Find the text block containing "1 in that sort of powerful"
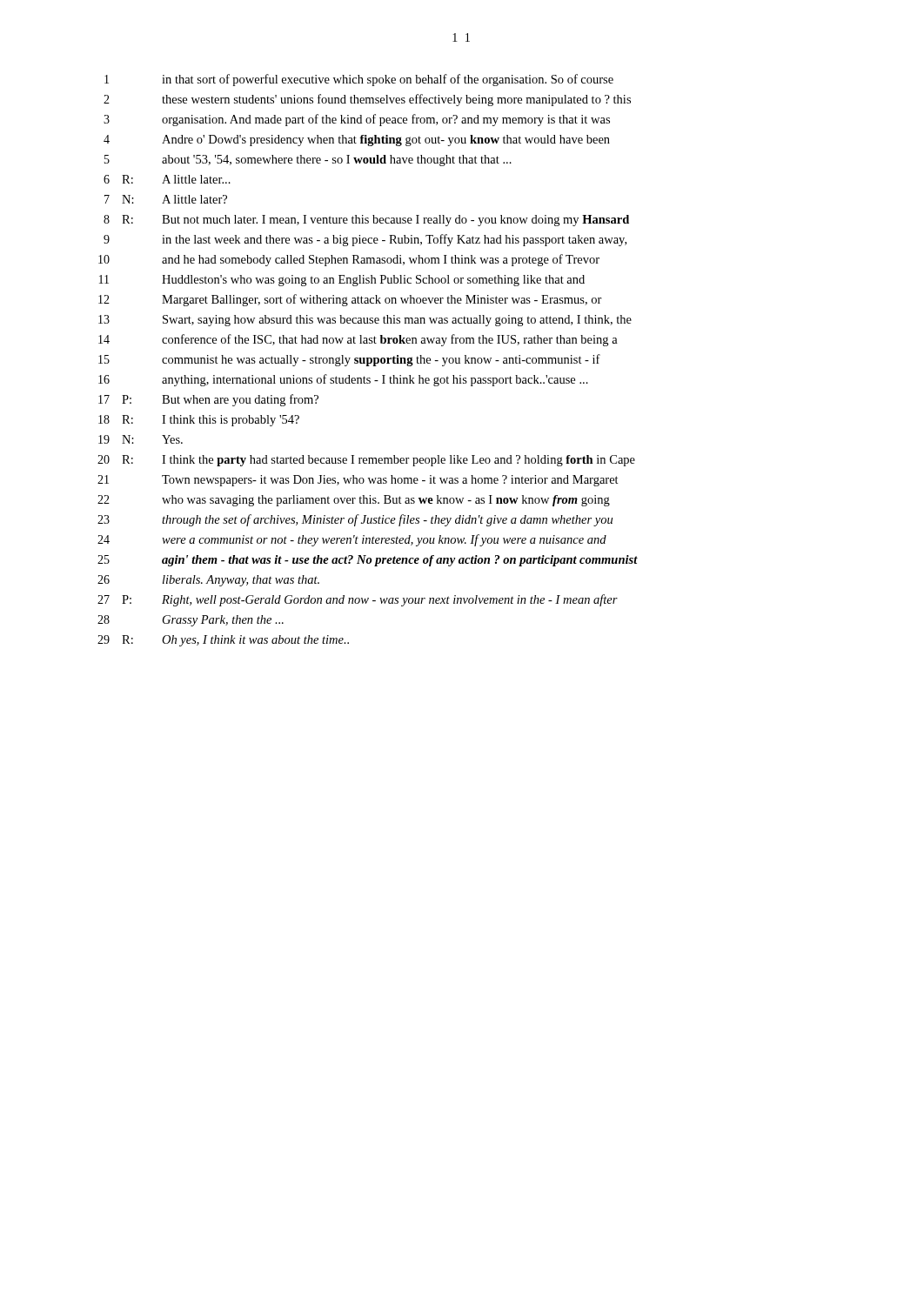 pos(466,80)
